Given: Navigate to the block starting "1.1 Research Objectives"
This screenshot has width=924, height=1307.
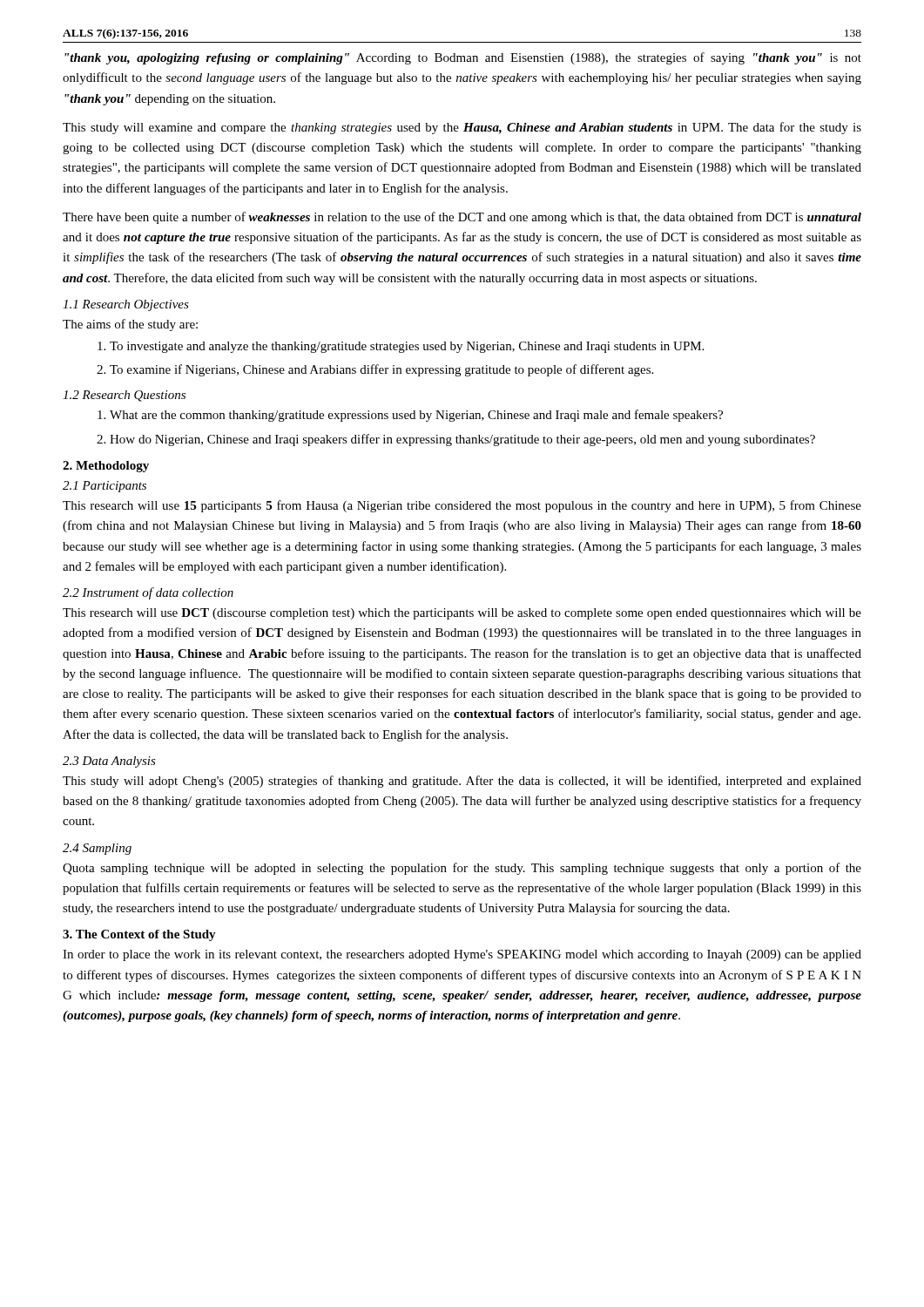Looking at the screenshot, I should tap(126, 304).
